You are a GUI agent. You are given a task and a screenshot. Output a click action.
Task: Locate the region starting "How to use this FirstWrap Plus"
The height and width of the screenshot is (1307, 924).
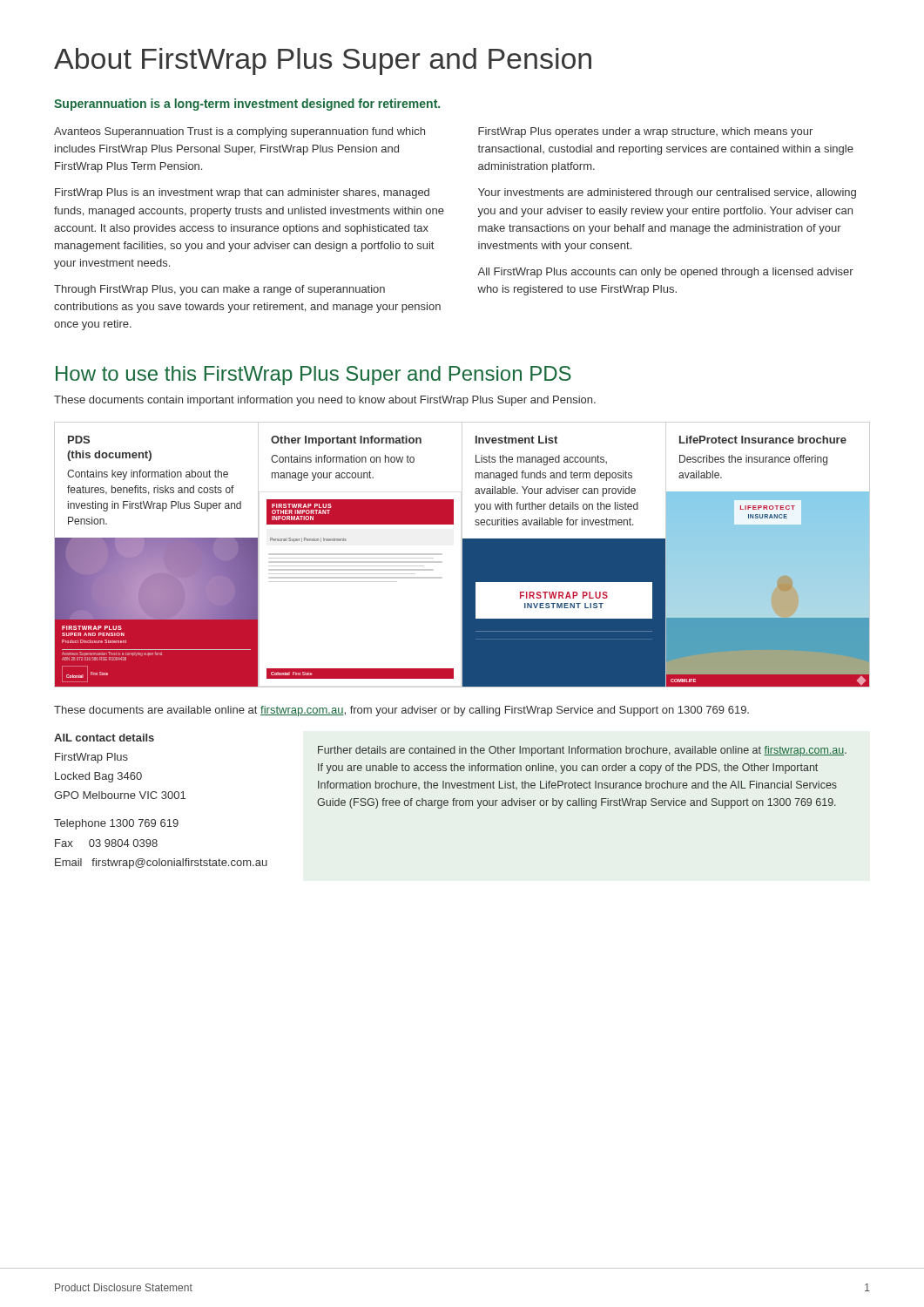point(462,373)
